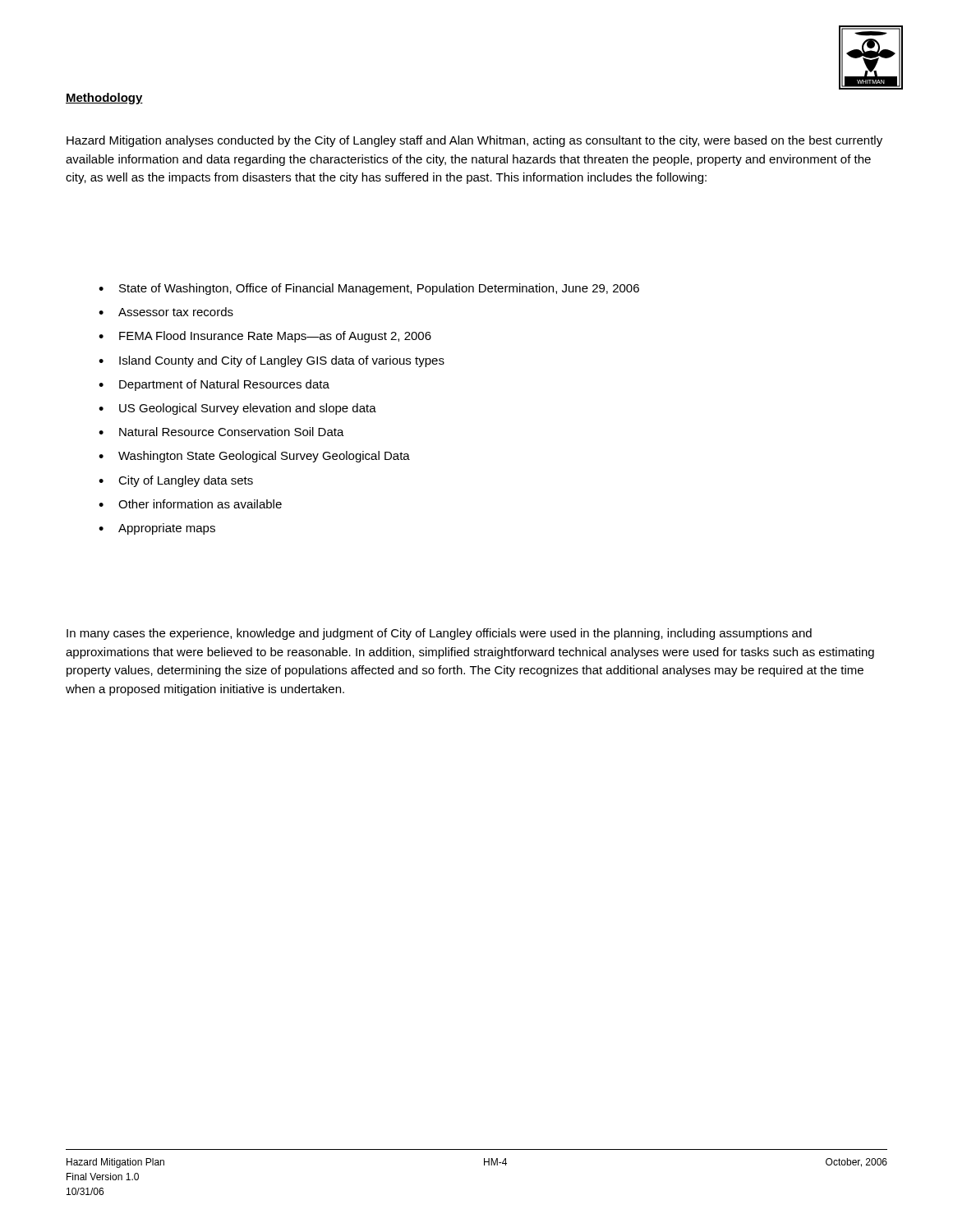Select the region starting "In many cases the experience,"
This screenshot has width=953, height=1232.
click(470, 661)
